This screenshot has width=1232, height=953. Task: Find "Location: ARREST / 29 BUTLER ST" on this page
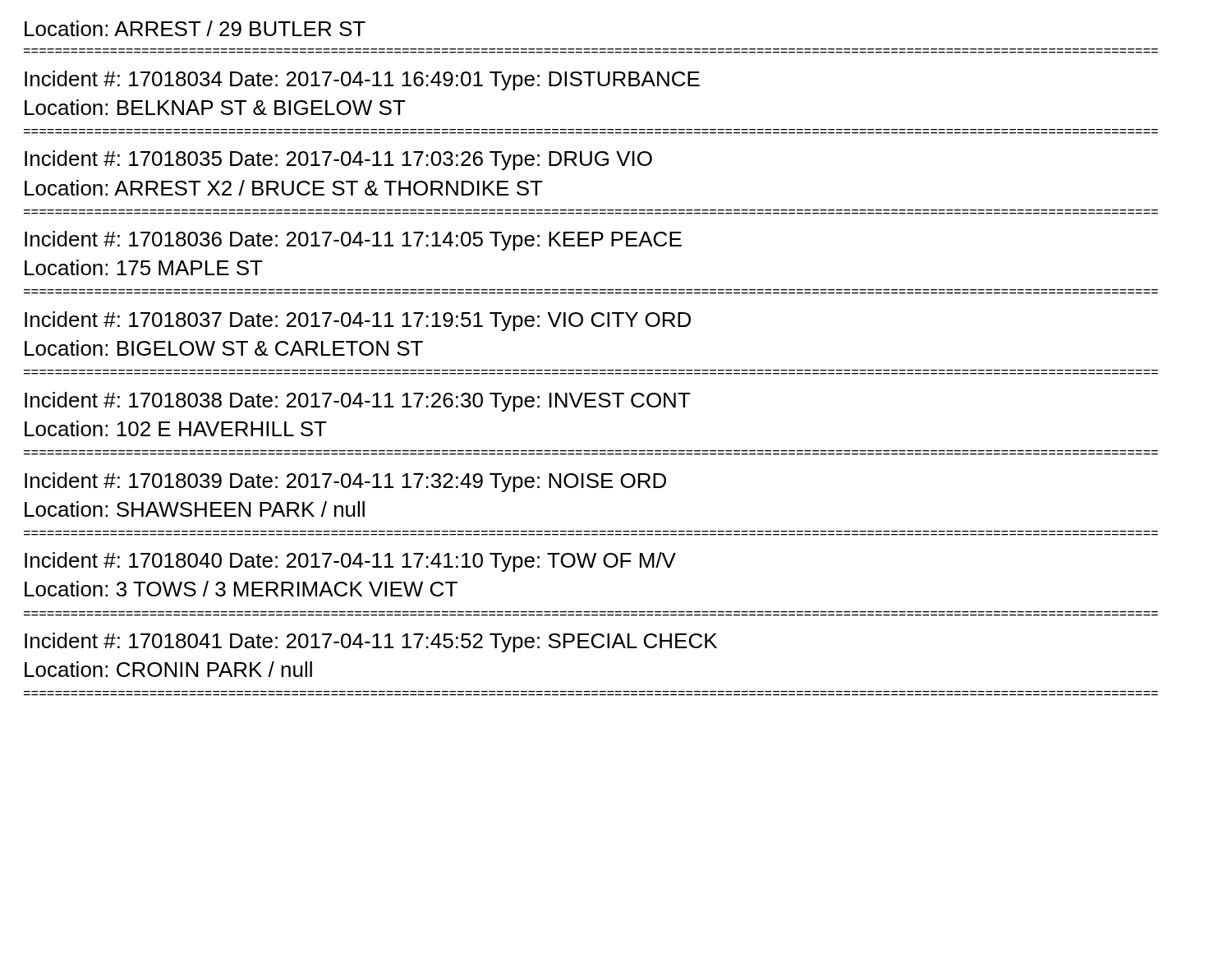[194, 29]
